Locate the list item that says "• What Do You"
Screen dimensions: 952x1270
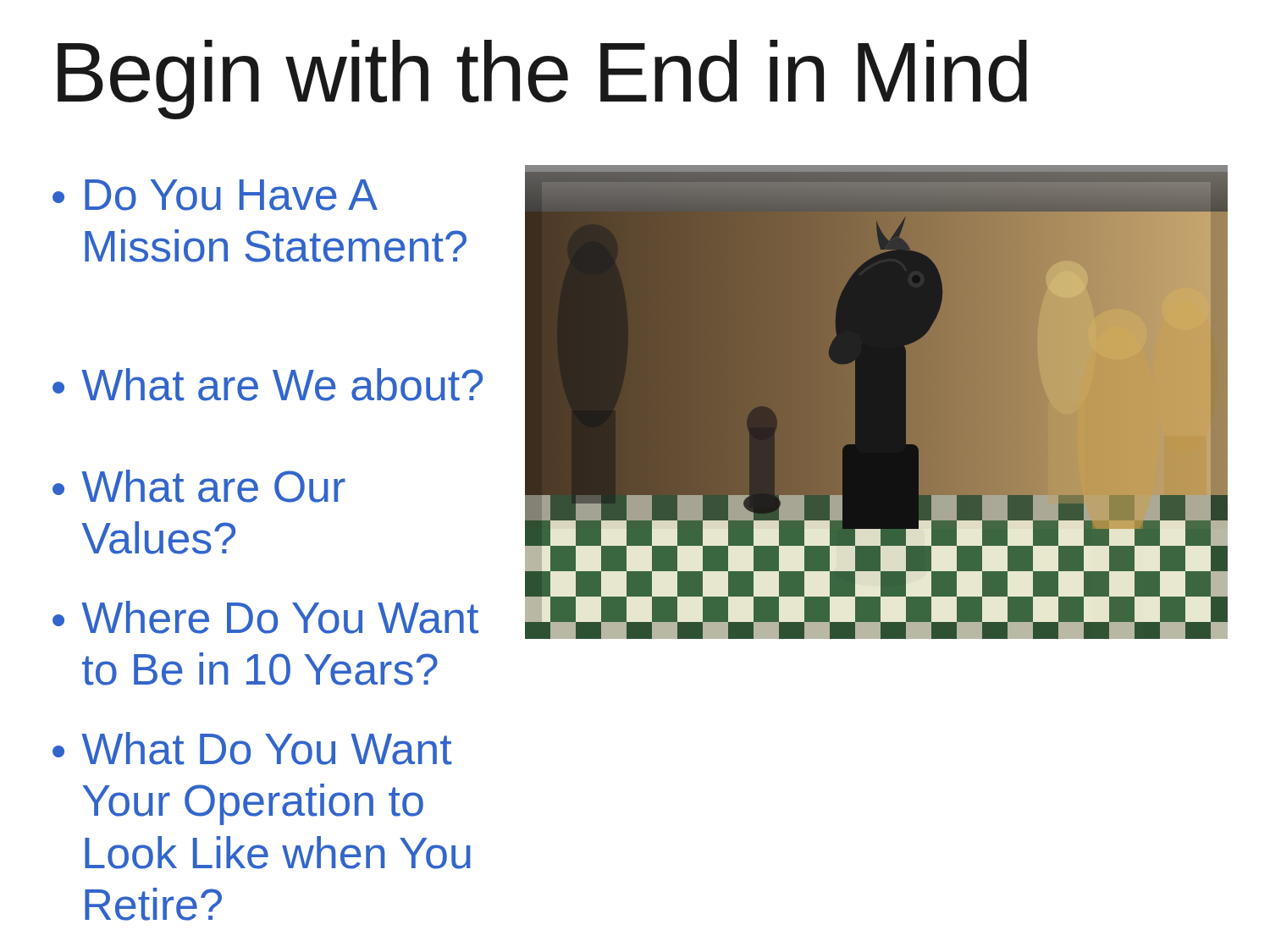coord(275,827)
